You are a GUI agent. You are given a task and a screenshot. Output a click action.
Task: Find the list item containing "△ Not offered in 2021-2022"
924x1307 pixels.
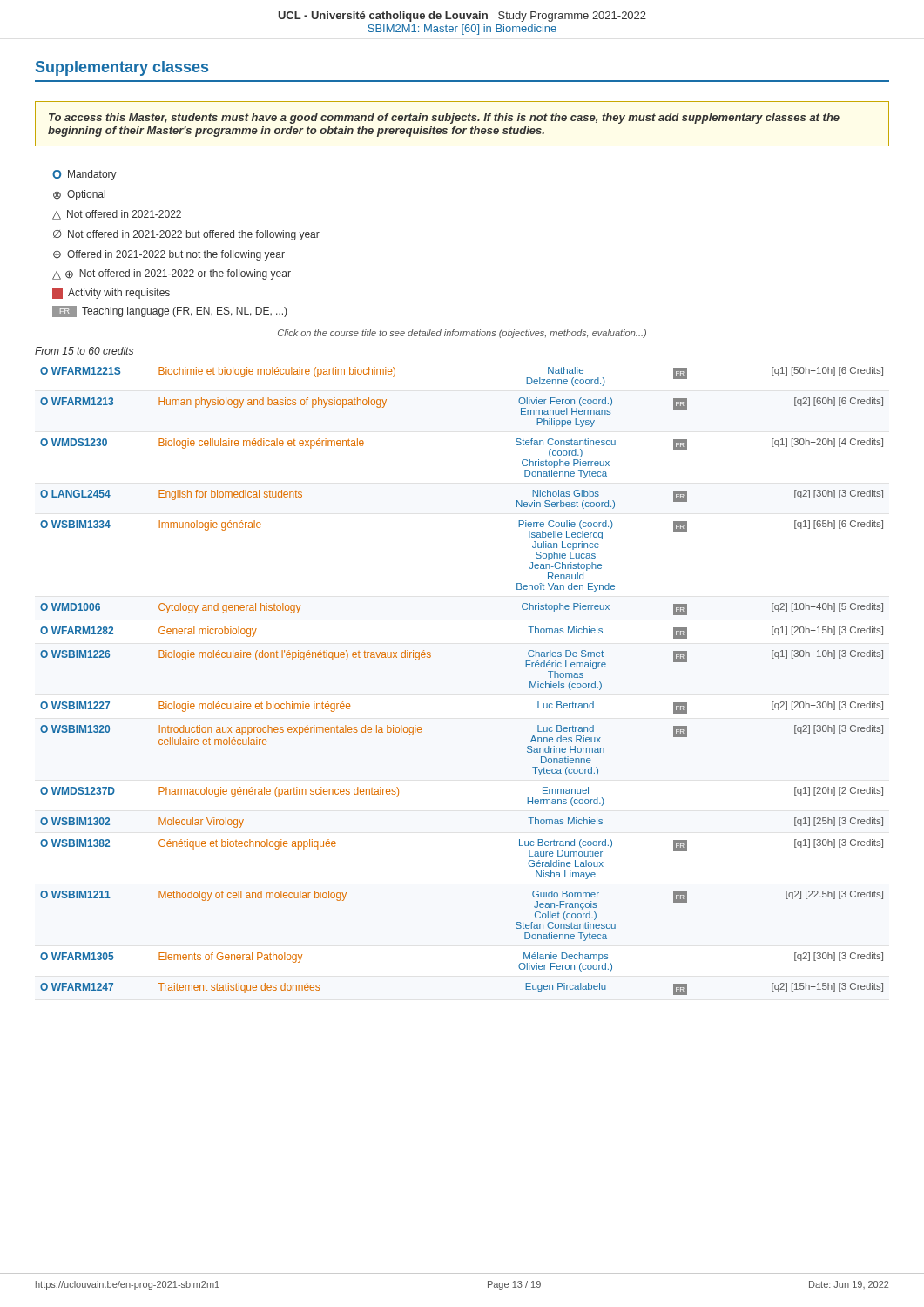pos(117,215)
